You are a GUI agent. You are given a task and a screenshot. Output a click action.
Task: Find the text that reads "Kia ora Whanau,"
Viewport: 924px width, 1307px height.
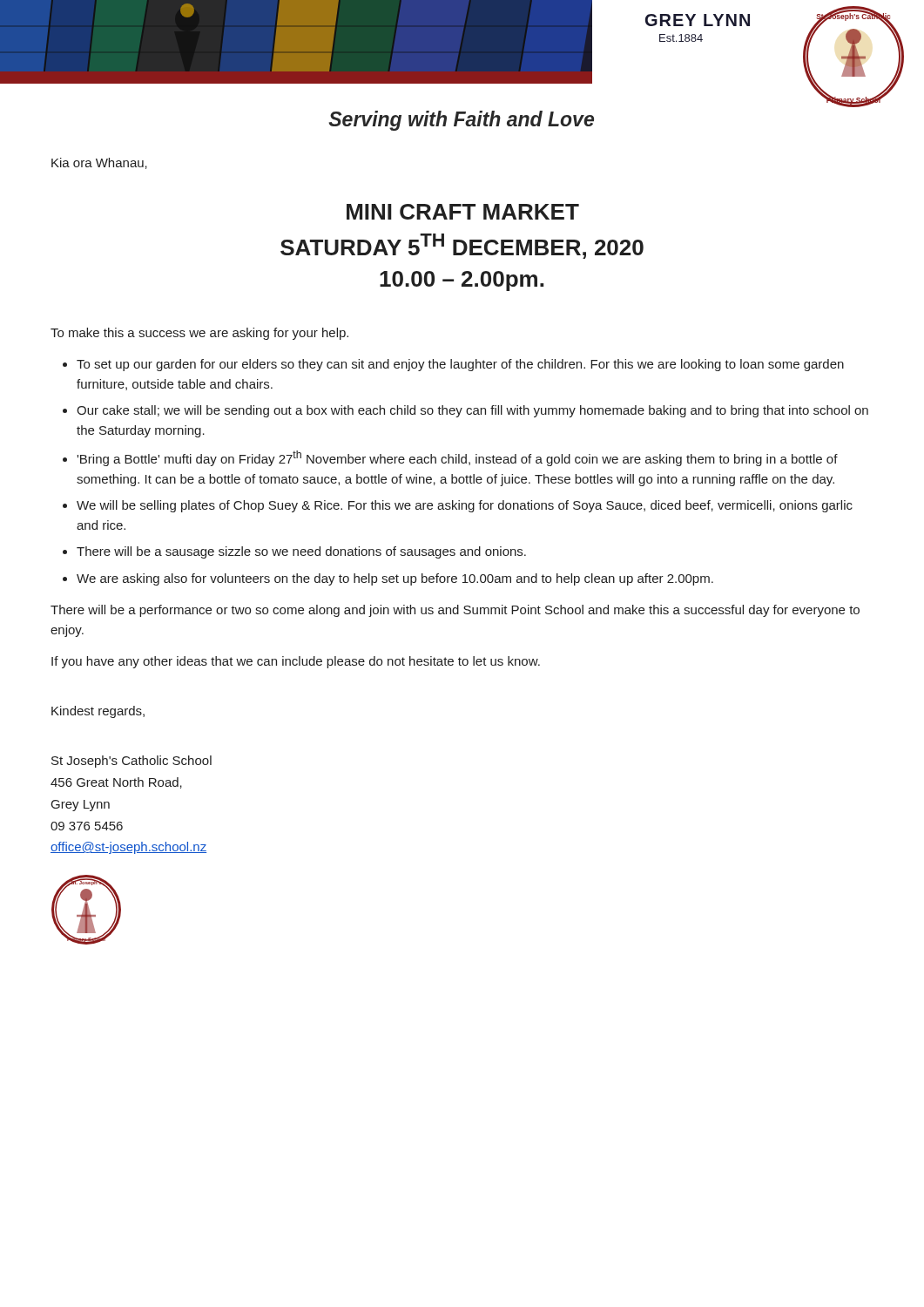pyautogui.click(x=99, y=163)
